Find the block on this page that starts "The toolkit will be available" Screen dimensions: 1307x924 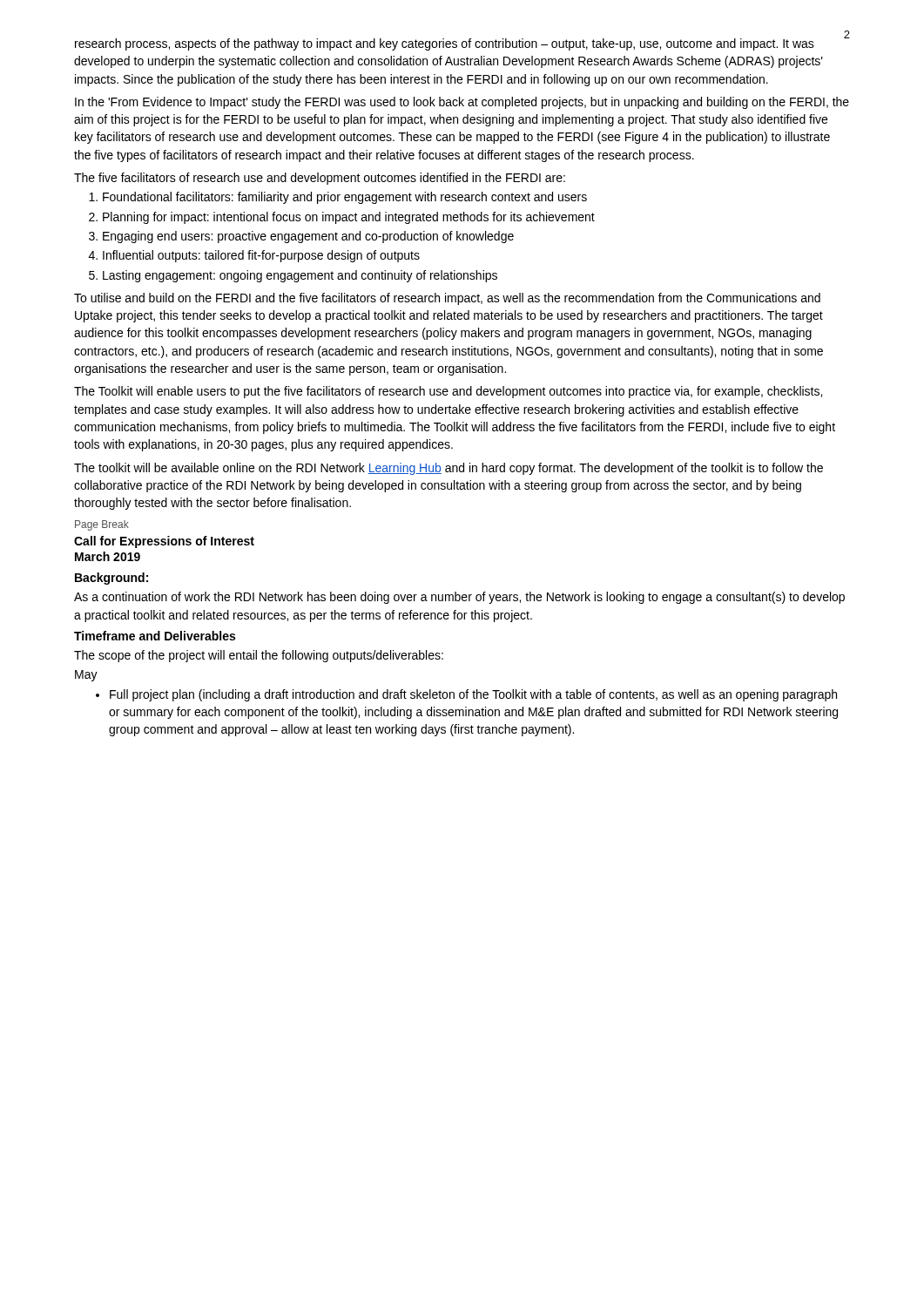[449, 485]
